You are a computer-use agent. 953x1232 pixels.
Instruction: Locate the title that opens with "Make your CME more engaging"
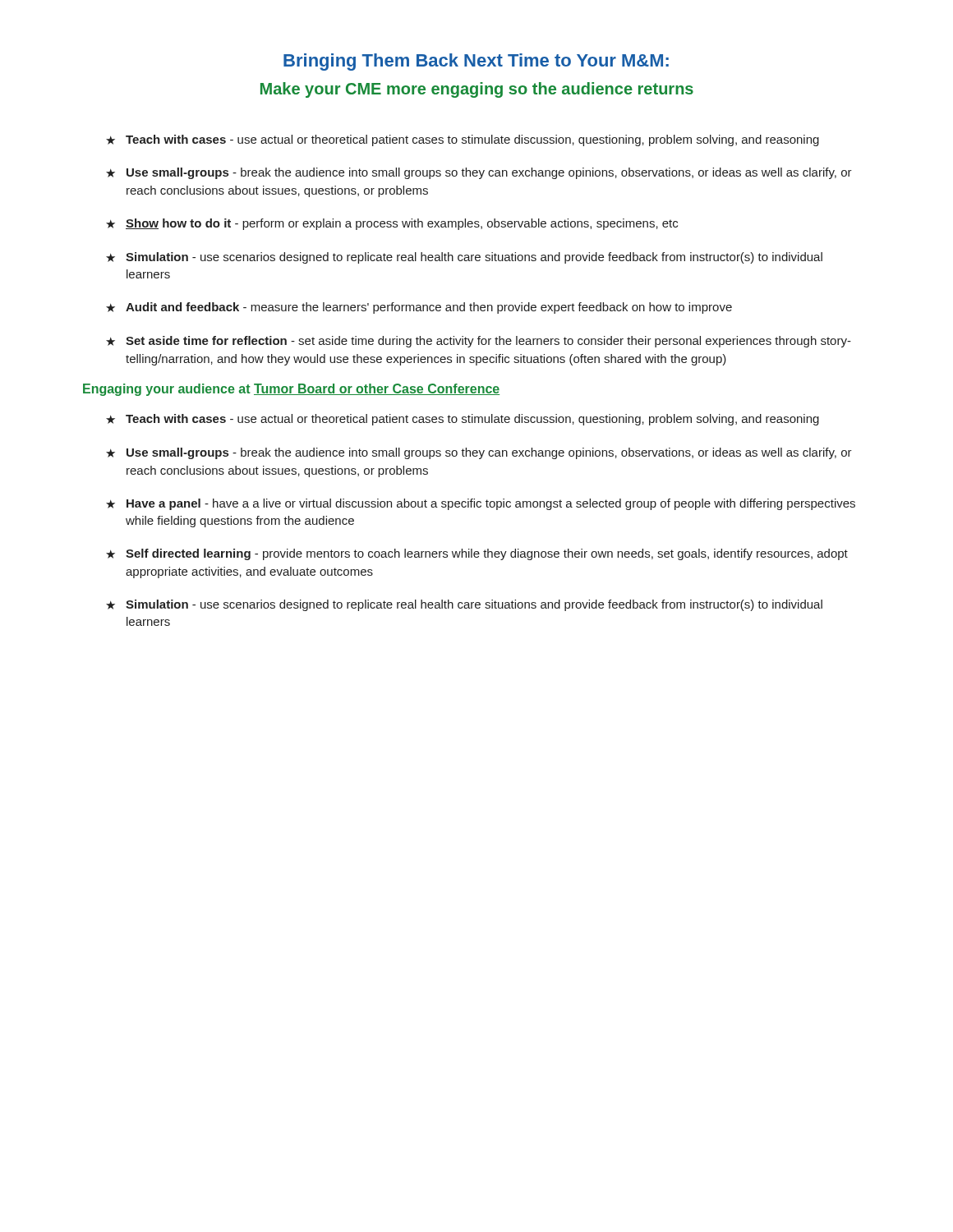(476, 88)
